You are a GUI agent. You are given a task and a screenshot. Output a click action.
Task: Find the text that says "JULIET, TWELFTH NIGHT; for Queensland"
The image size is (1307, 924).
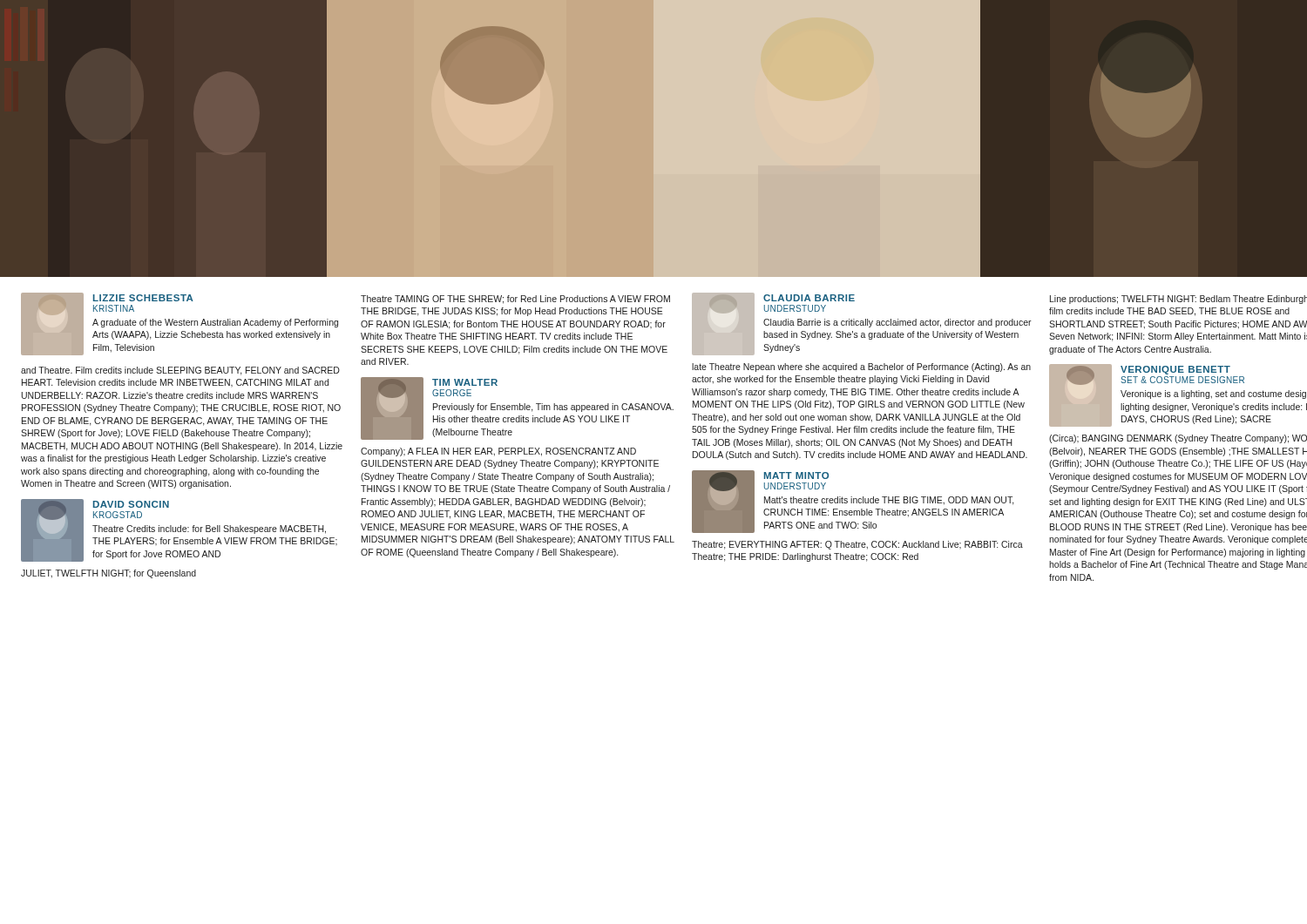click(109, 573)
